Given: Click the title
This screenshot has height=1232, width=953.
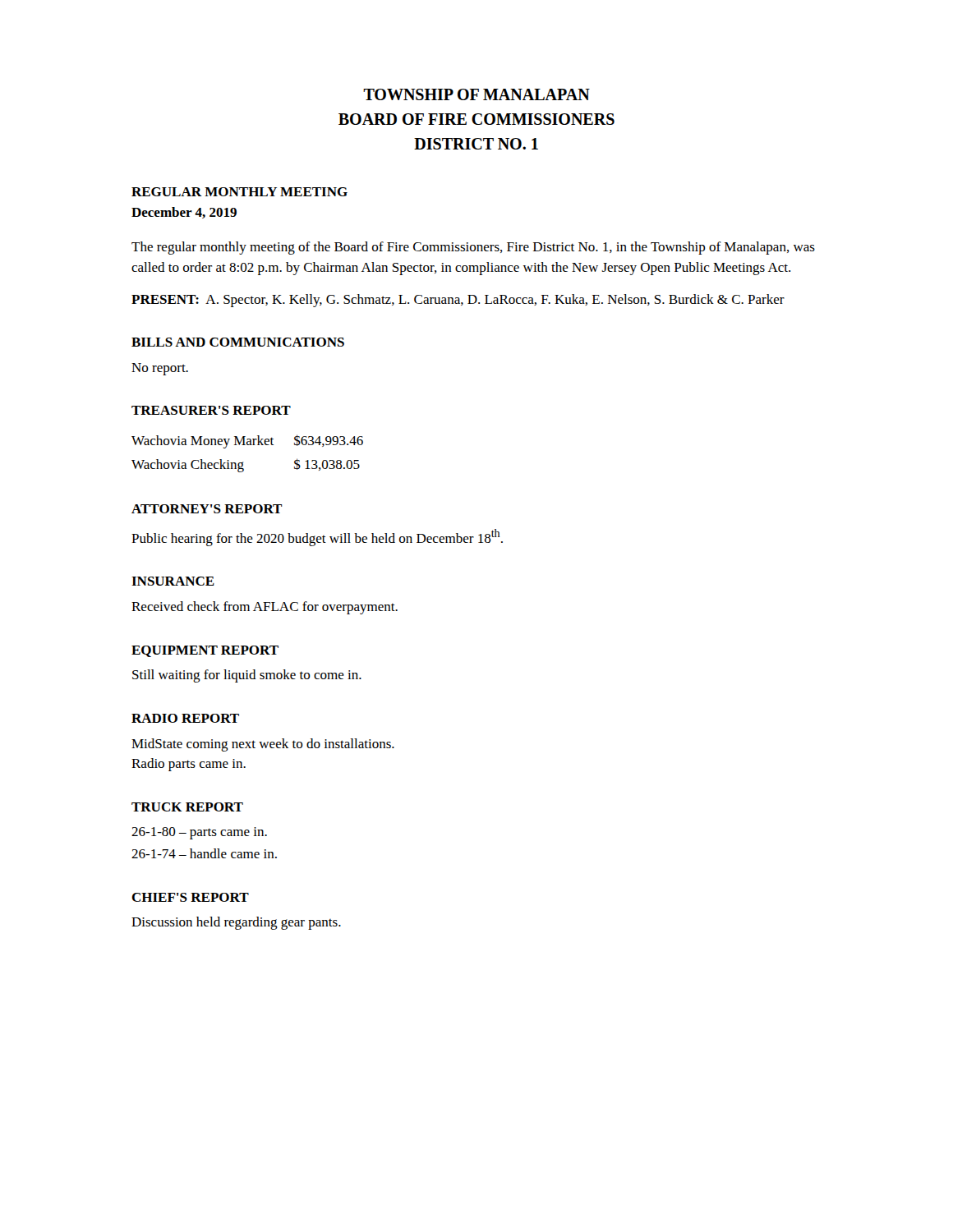Looking at the screenshot, I should coord(476,119).
